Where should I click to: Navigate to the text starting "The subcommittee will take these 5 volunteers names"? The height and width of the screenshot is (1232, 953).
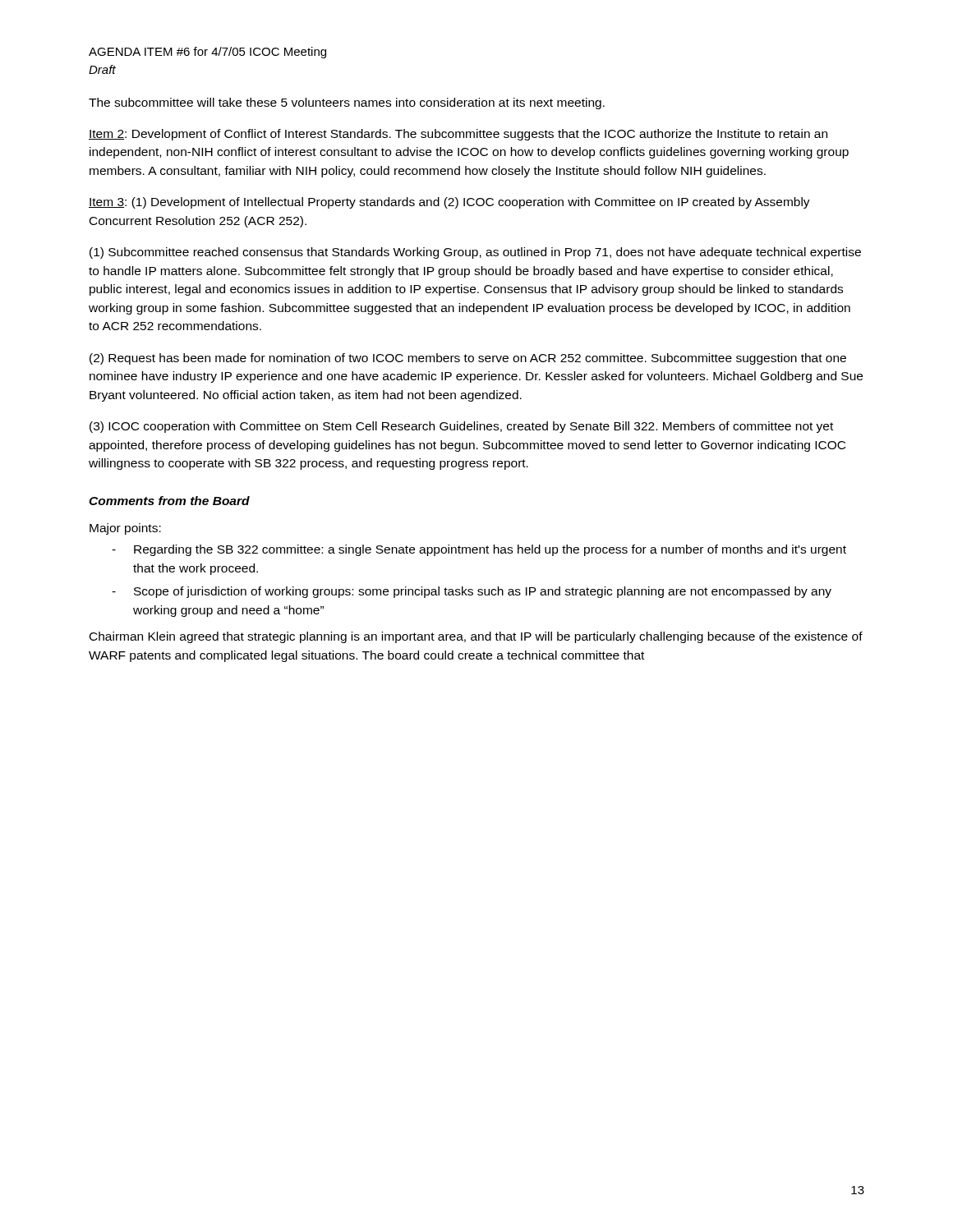coord(347,102)
